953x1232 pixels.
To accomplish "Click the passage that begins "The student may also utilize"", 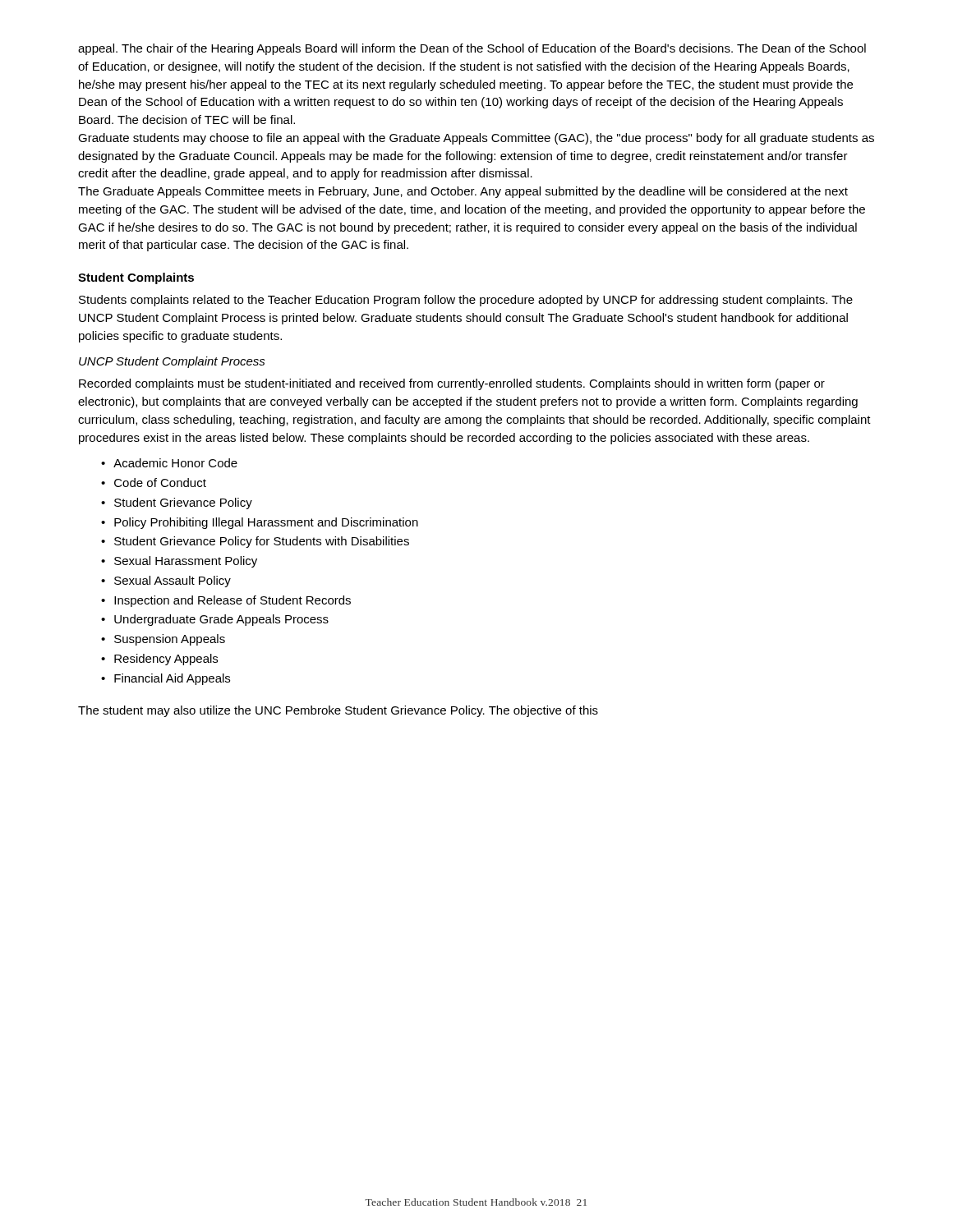I will [x=476, y=711].
